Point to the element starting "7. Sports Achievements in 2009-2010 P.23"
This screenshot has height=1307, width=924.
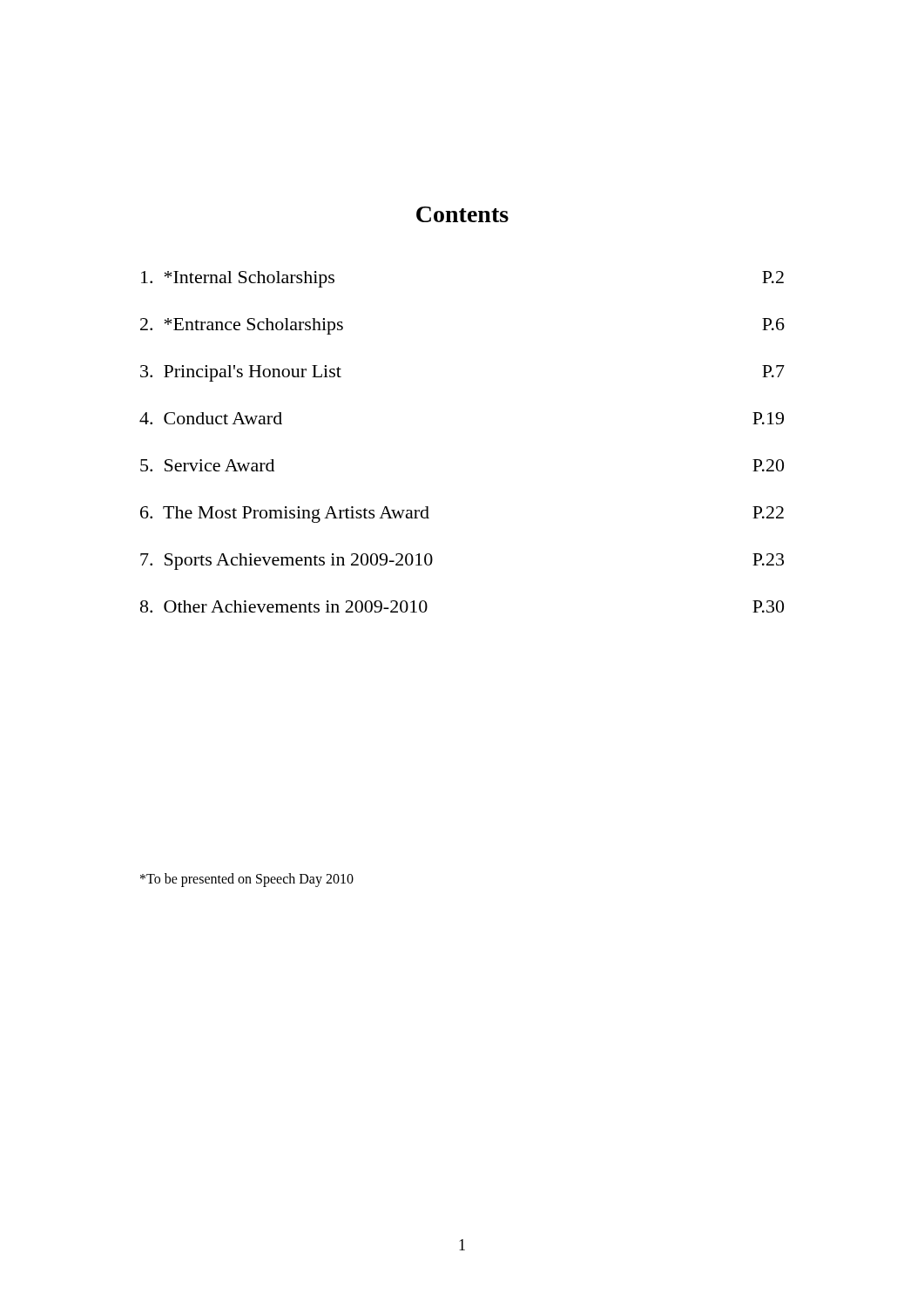coord(287,562)
